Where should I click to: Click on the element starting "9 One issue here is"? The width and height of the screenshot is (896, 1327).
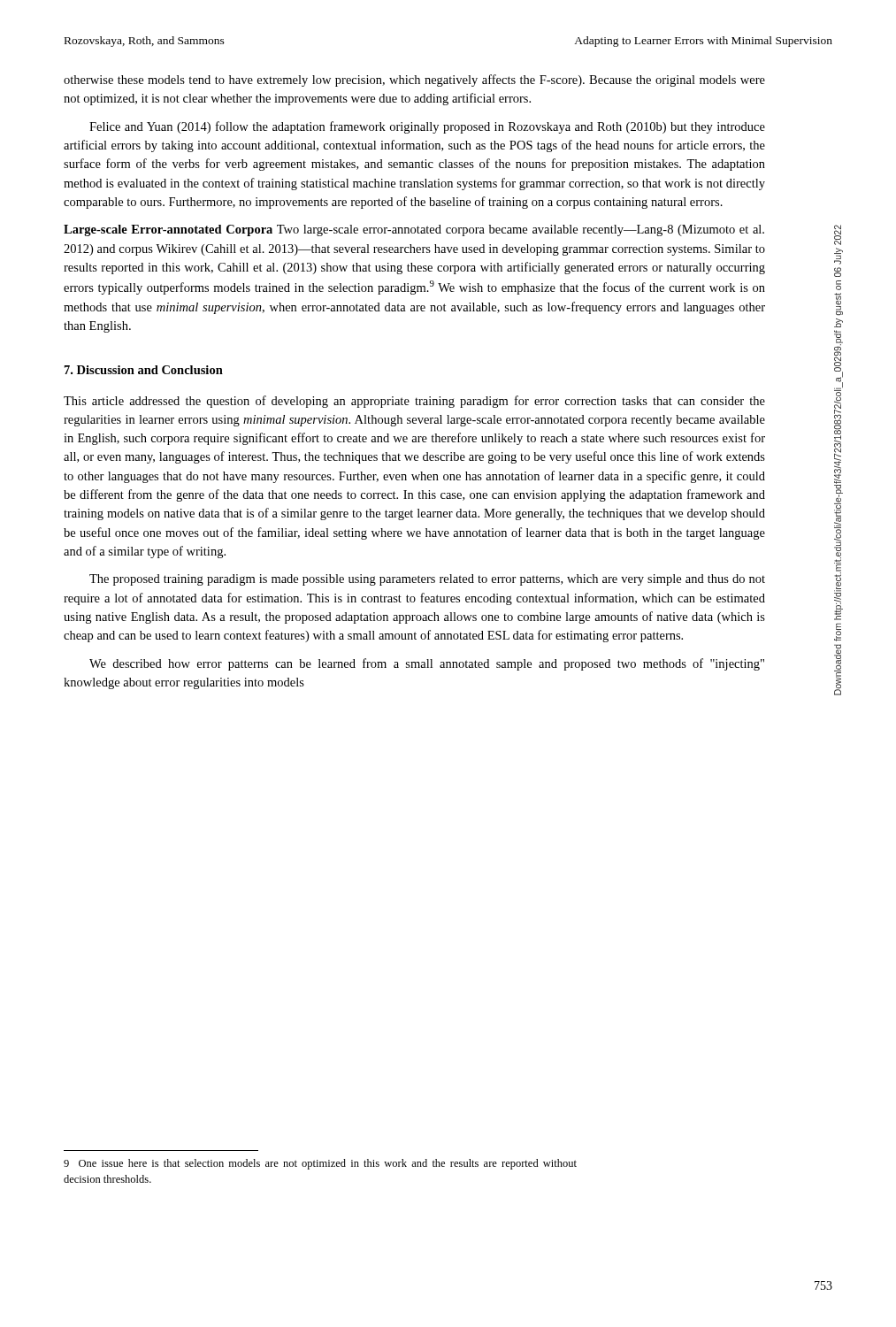(320, 1172)
